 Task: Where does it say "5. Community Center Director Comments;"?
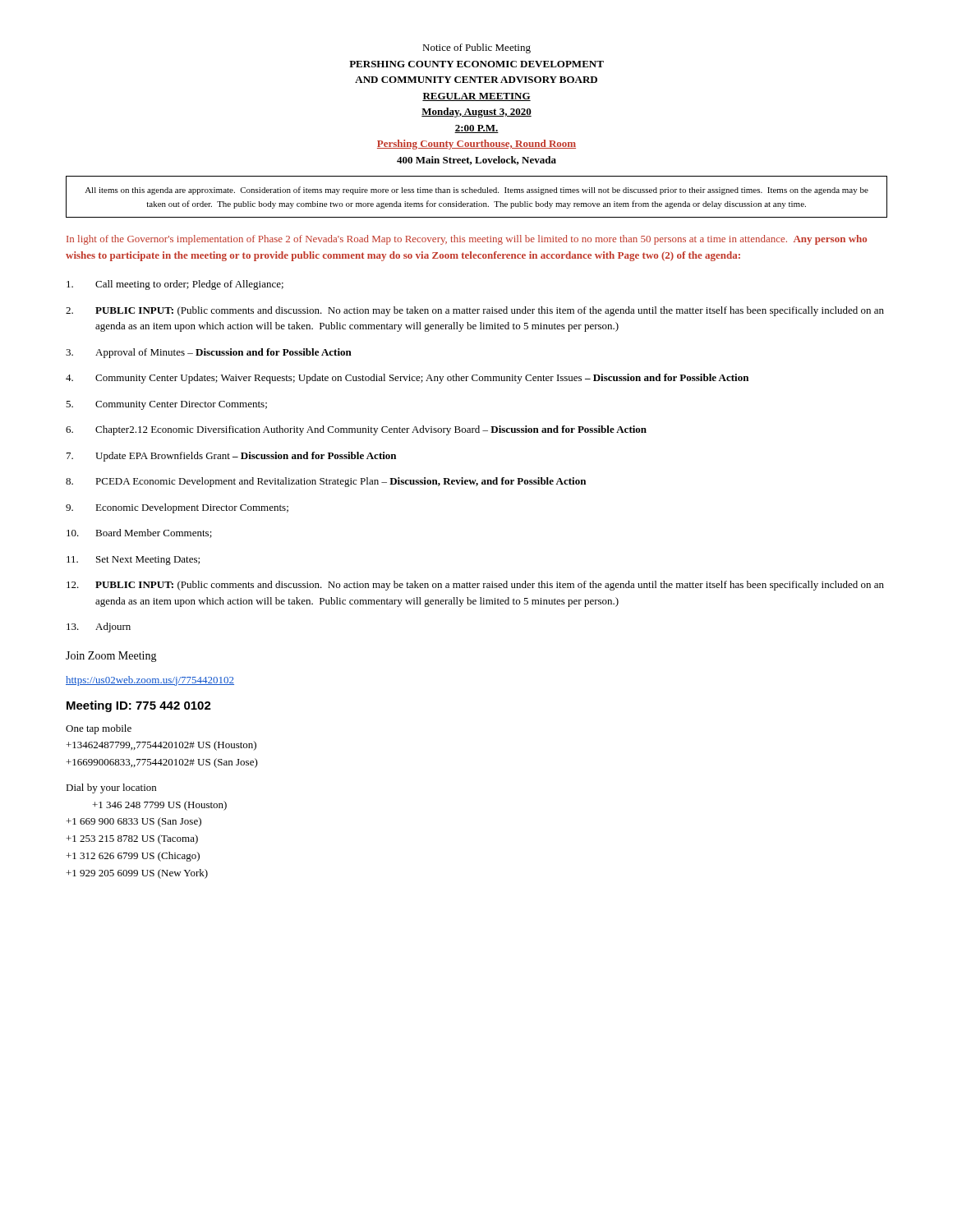(166, 405)
